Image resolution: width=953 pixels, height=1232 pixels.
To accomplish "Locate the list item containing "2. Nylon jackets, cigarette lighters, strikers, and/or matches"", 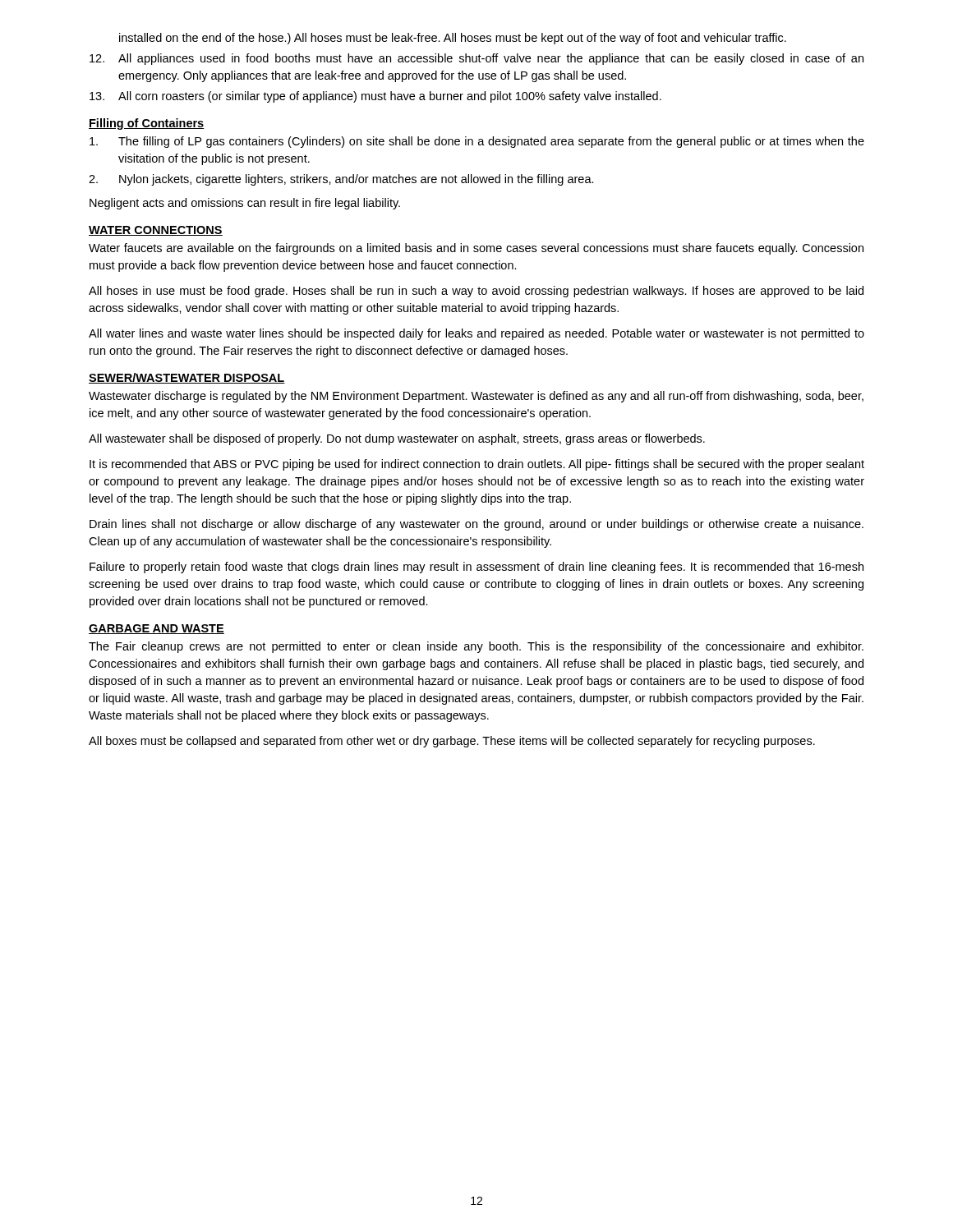I will [476, 180].
